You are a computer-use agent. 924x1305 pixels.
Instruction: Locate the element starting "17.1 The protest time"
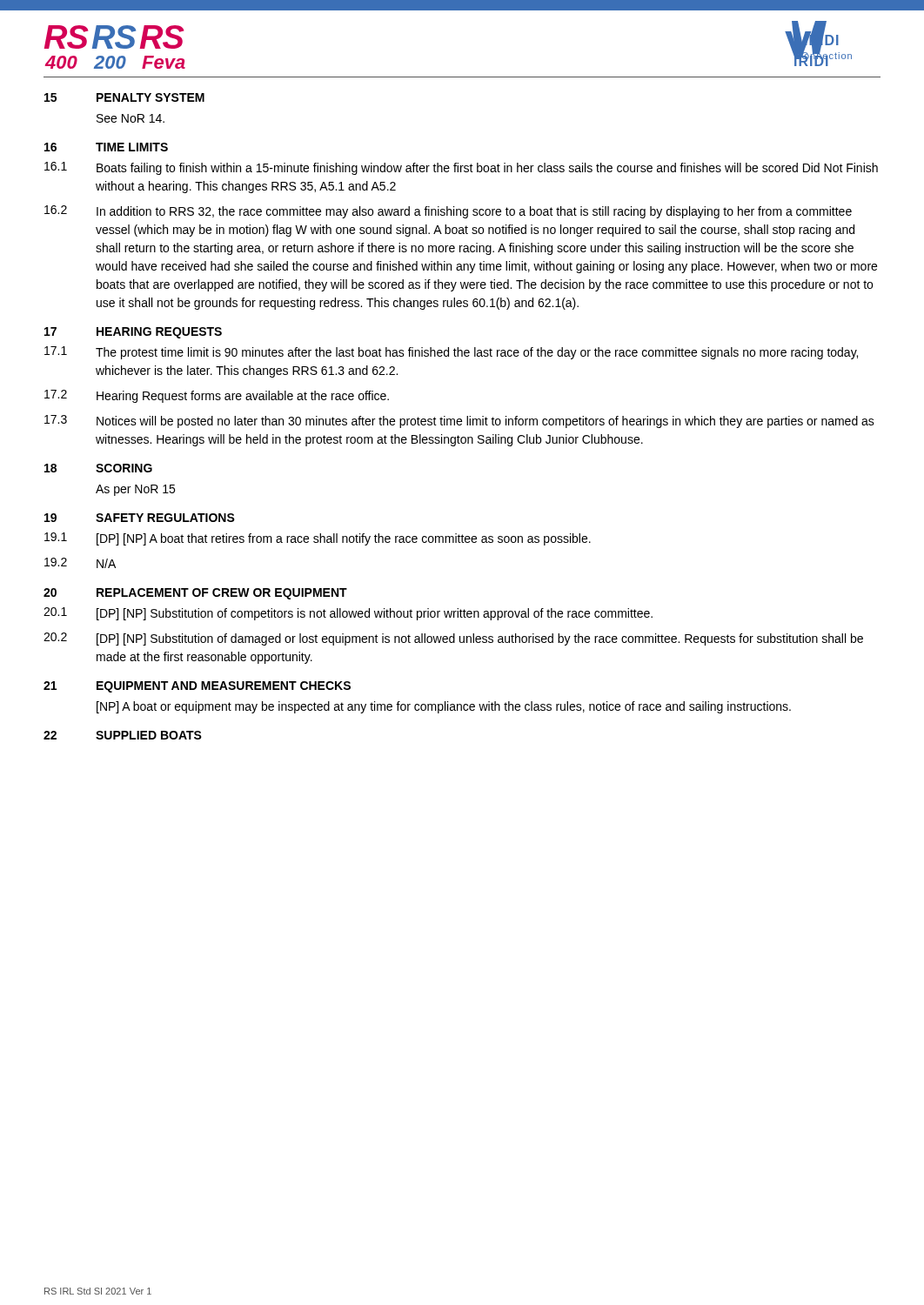coord(462,362)
